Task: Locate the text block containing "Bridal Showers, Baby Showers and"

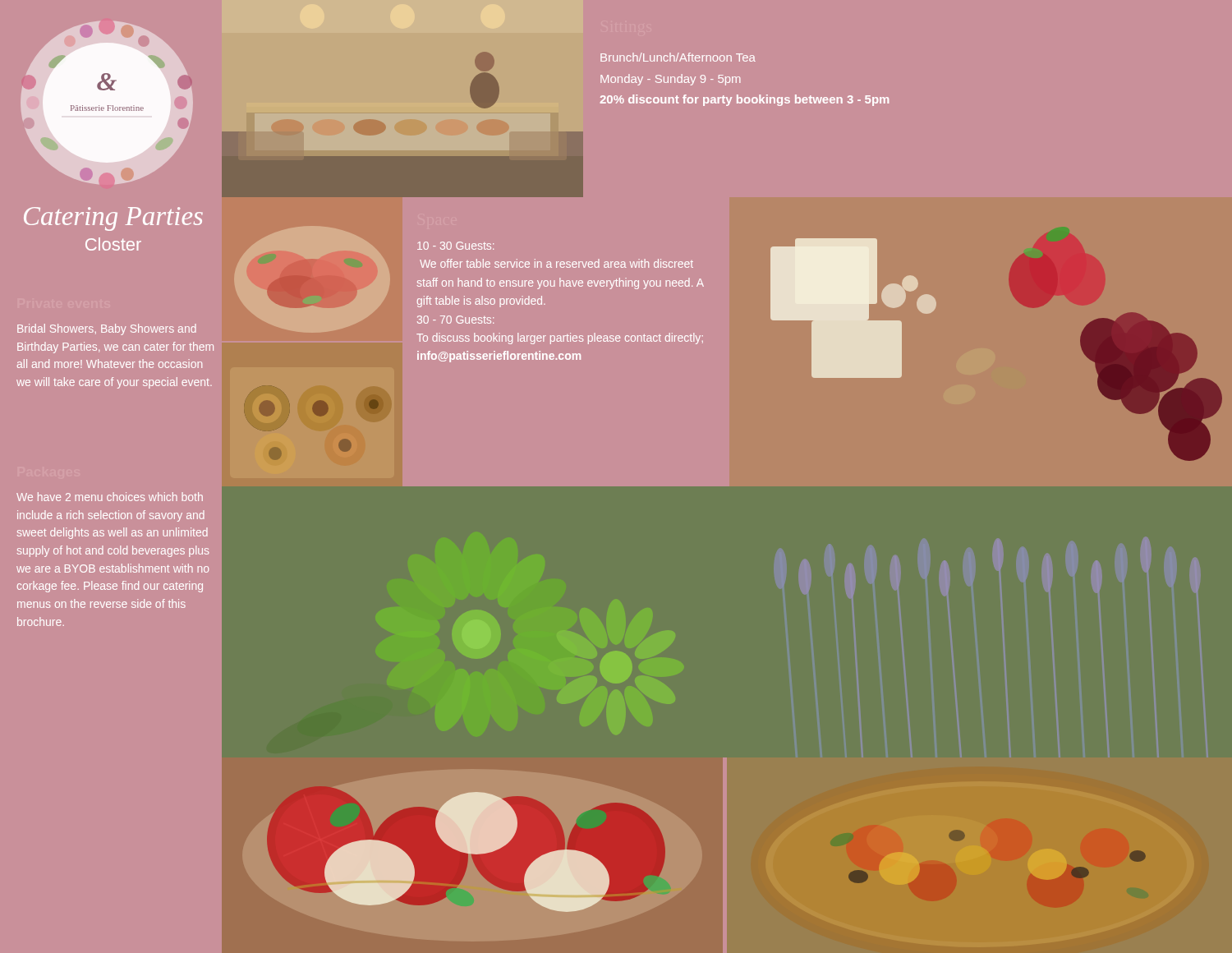Action: point(115,355)
